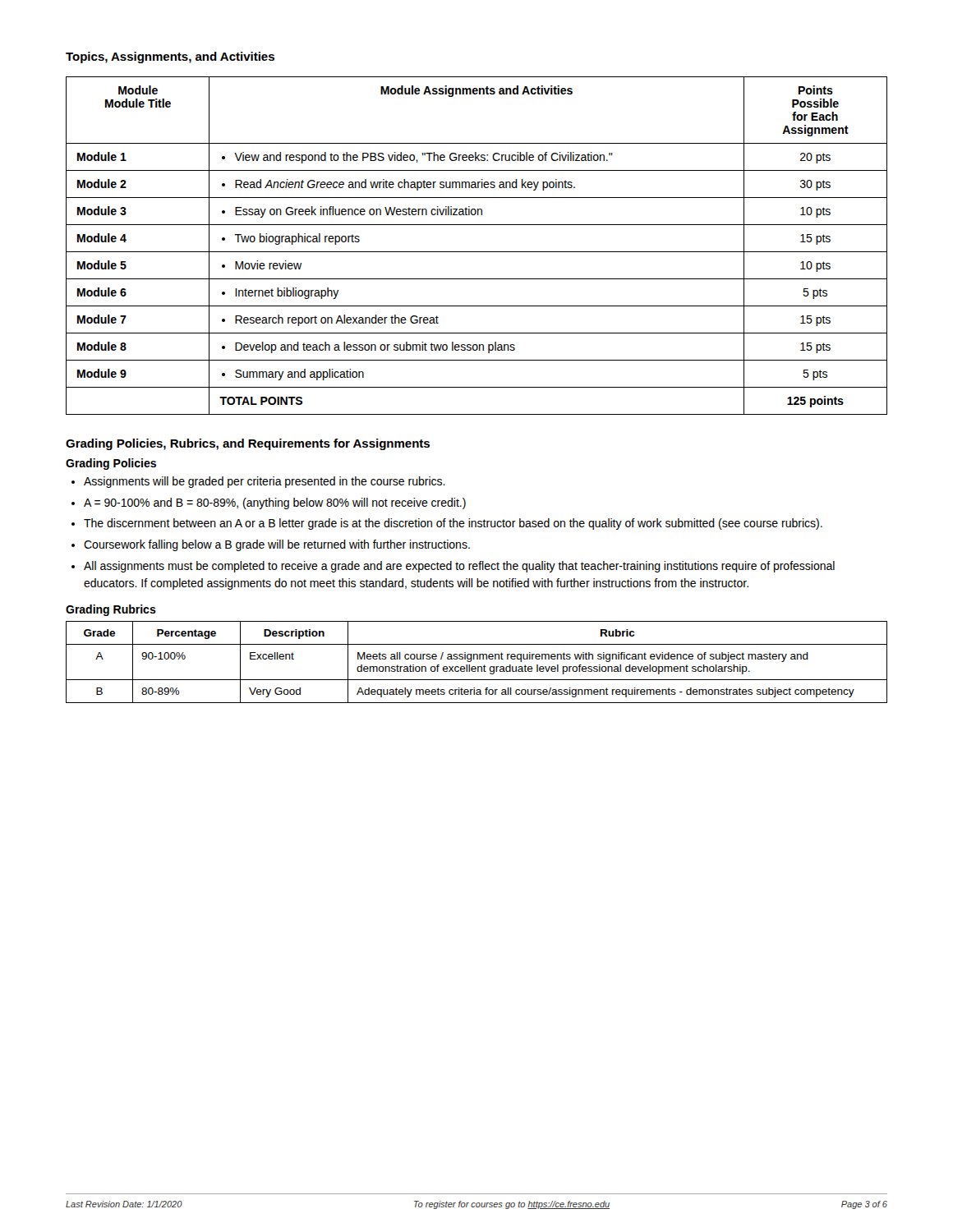This screenshot has height=1232, width=953.
Task: Find the section header on this page that starts "Grading Policies, Rubrics,"
Action: coord(248,443)
